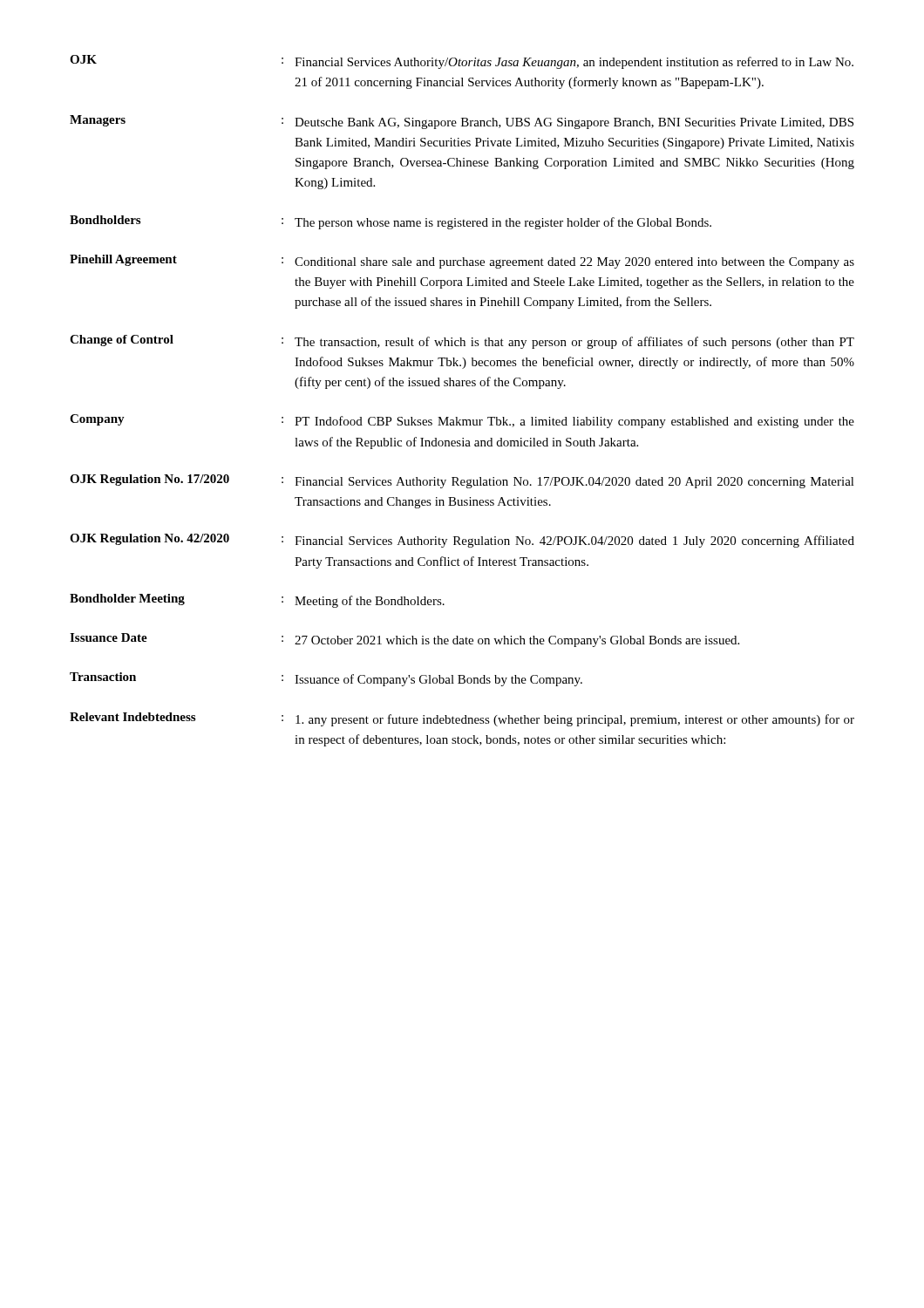Screen dimensions: 1308x924
Task: Locate the list item that reads "OJK Regulation No. 42/2020 : Financial Services Authority"
Action: (462, 552)
